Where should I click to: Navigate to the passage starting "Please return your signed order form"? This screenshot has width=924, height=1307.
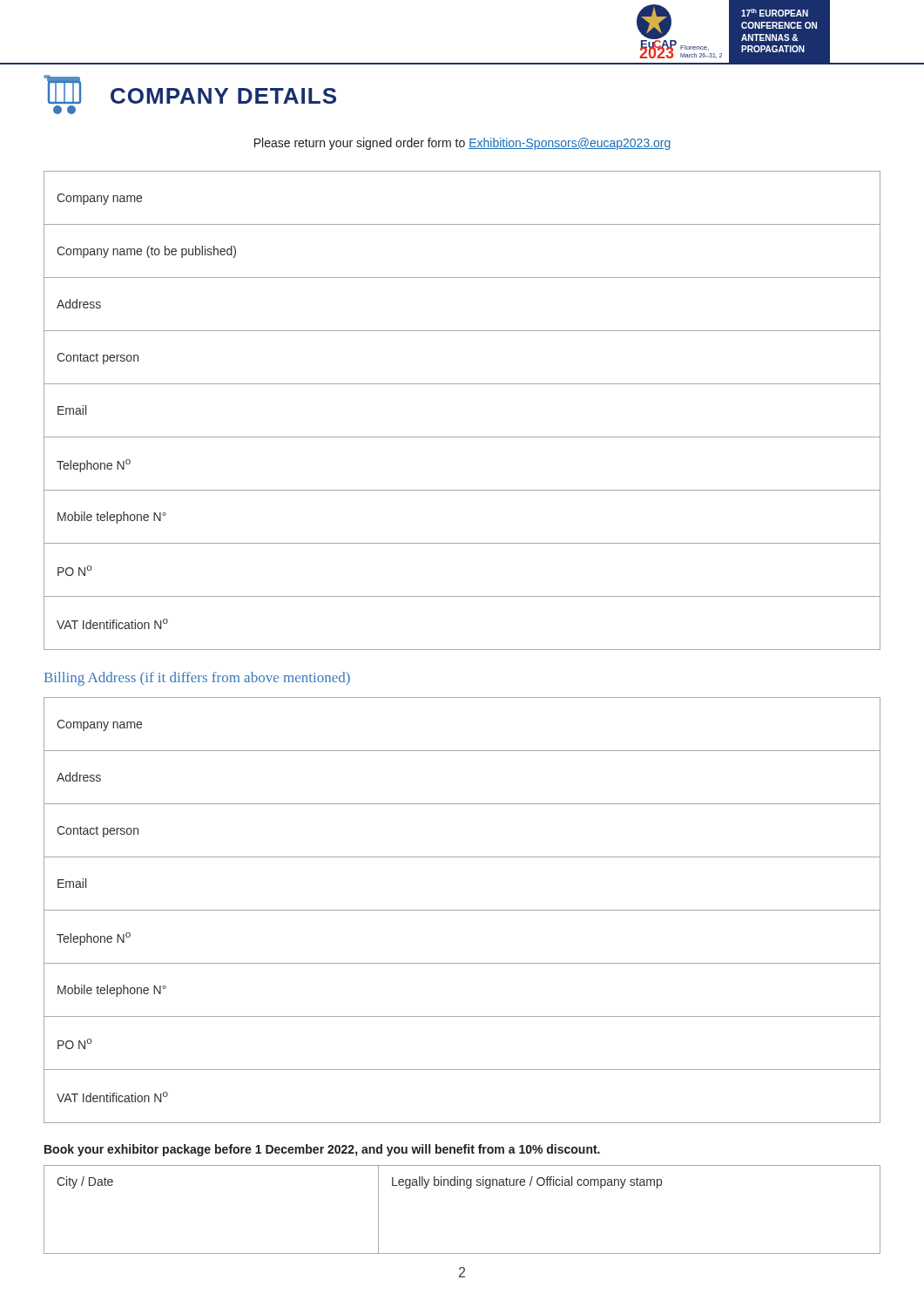coord(462,143)
